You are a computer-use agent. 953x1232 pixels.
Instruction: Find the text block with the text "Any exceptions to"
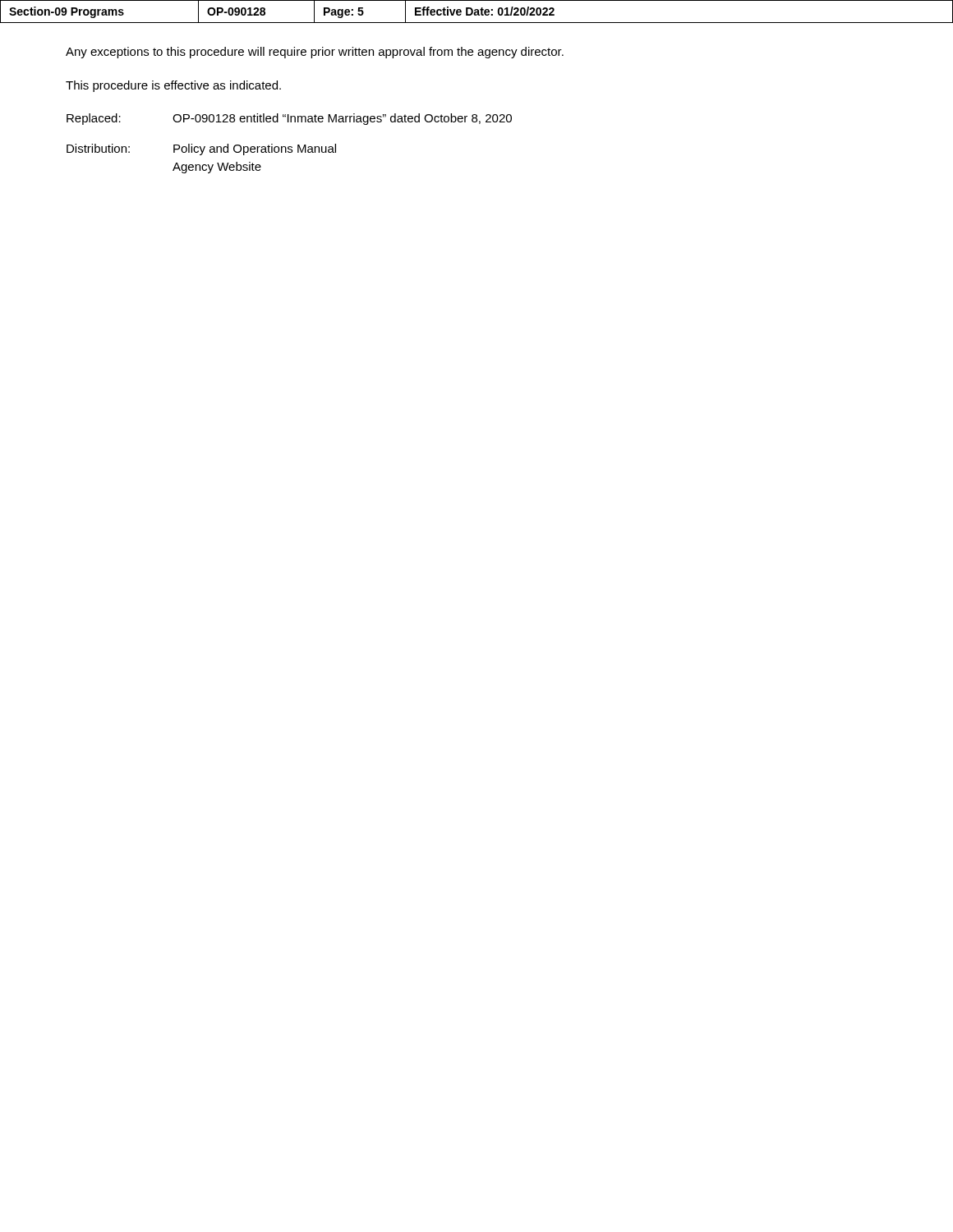315,51
